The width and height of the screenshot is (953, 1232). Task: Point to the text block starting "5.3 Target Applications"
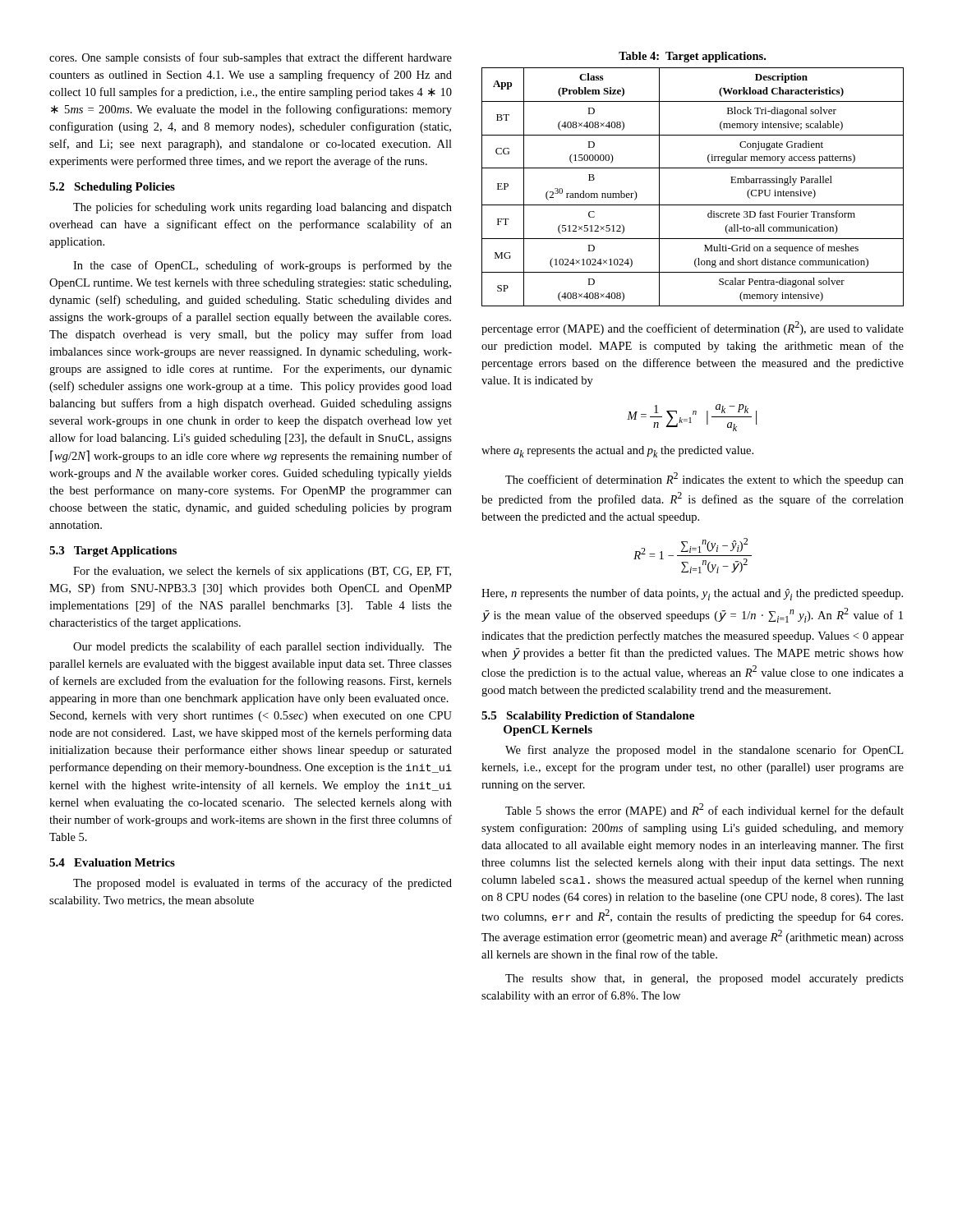click(x=113, y=552)
